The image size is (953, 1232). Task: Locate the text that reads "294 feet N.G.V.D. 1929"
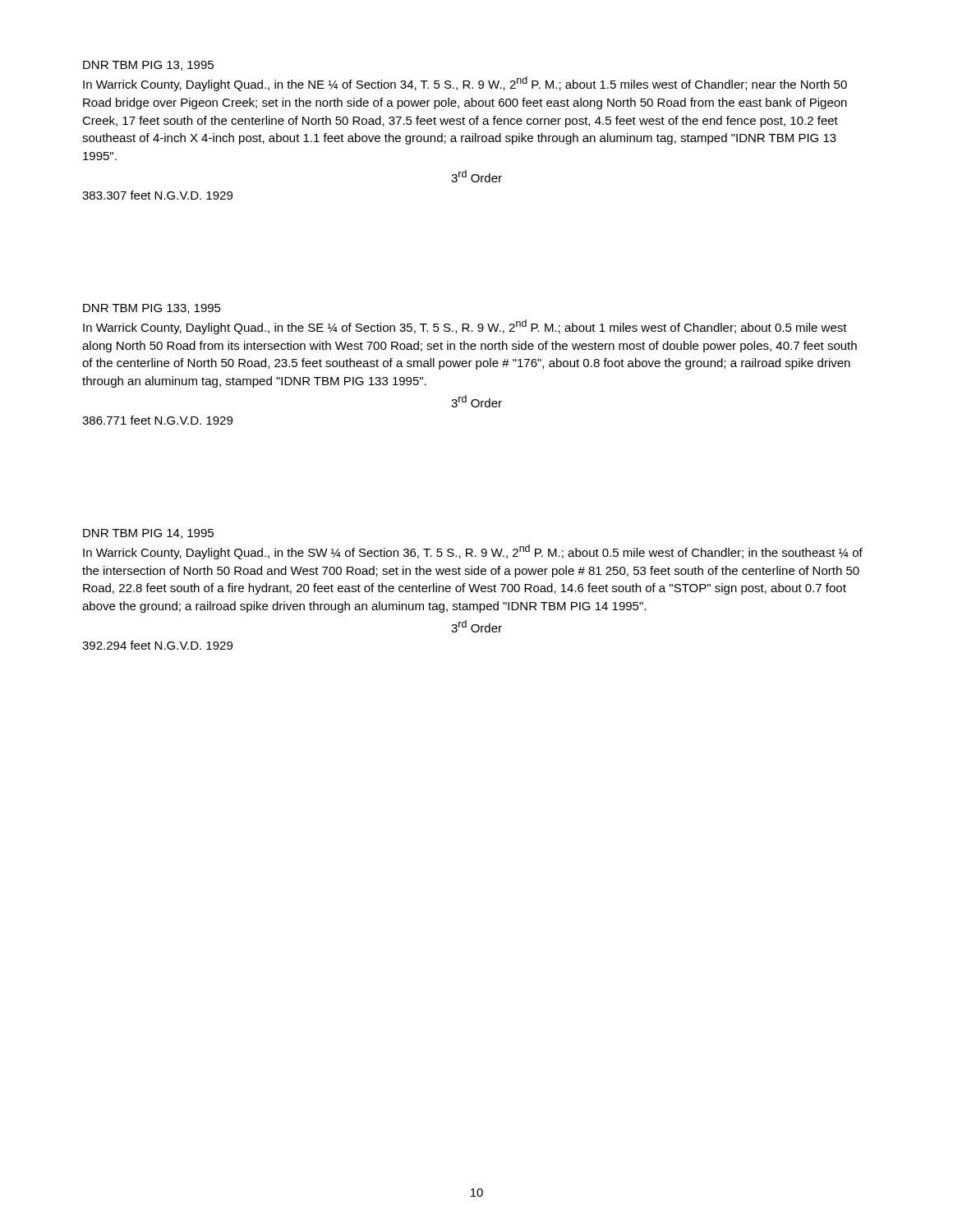tap(158, 645)
